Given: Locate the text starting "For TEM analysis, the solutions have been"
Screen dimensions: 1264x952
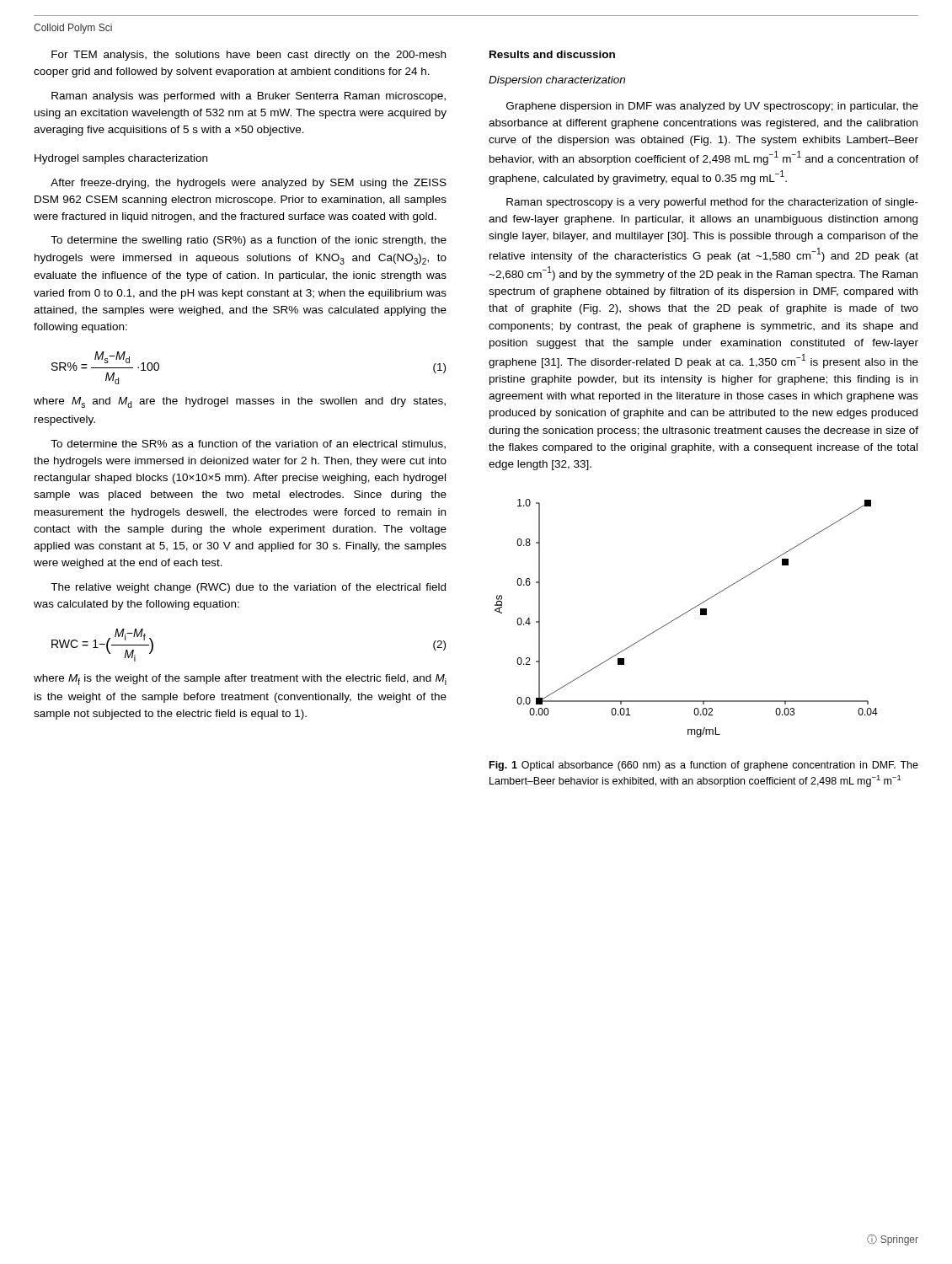Looking at the screenshot, I should (x=240, y=92).
